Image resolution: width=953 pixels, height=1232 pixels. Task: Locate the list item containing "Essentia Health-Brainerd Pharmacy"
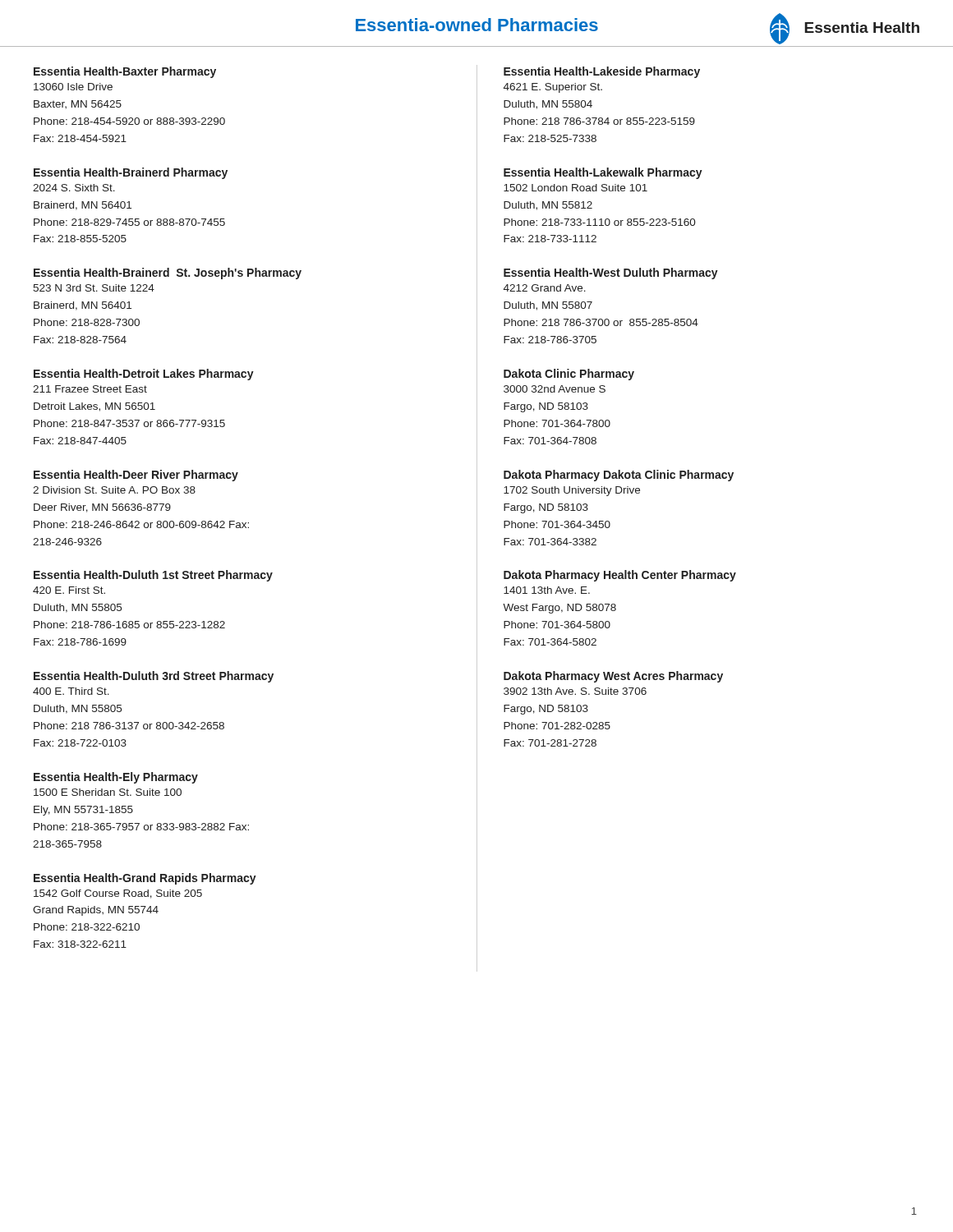click(x=131, y=173)
